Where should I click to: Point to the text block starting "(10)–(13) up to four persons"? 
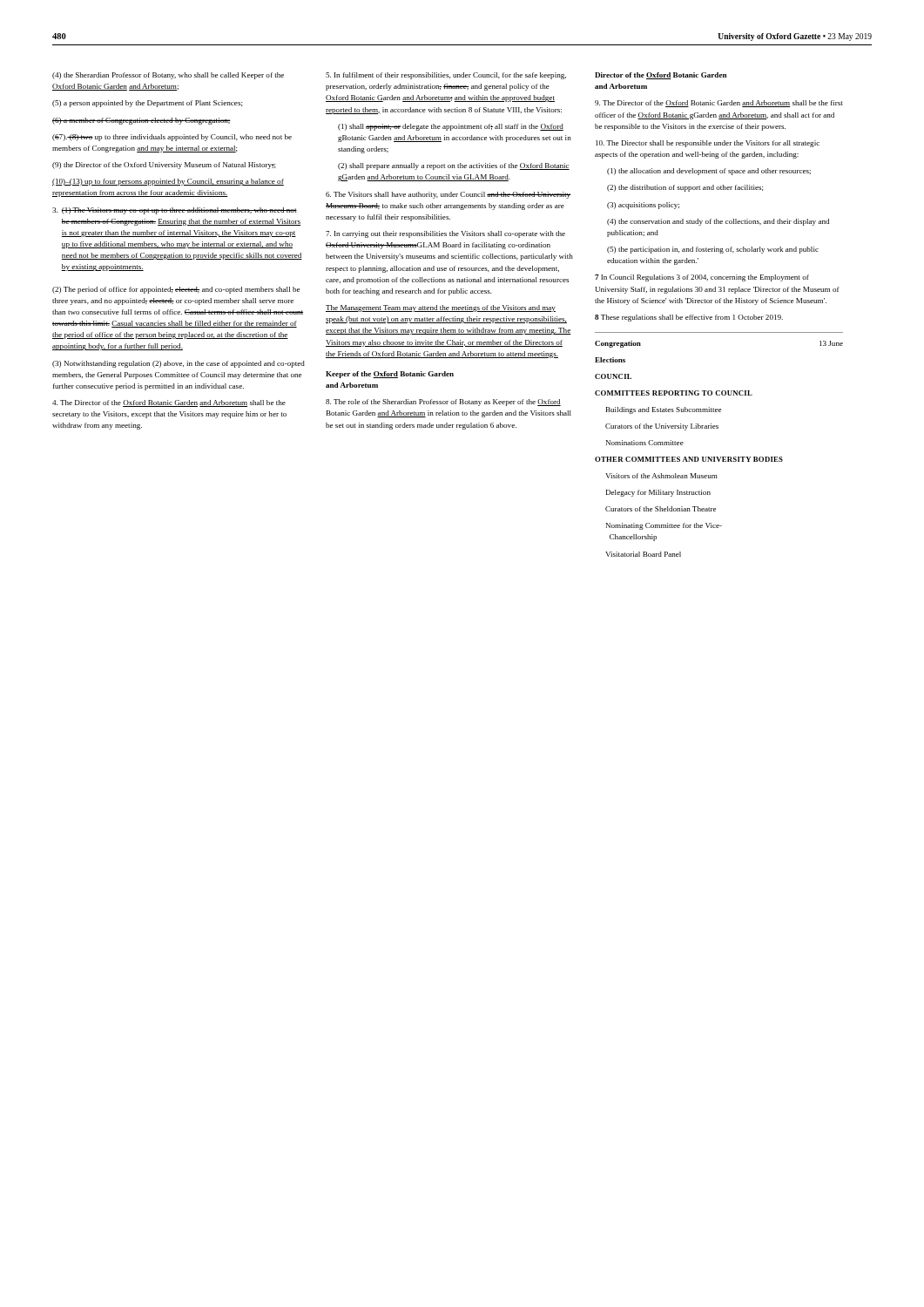(x=179, y=188)
